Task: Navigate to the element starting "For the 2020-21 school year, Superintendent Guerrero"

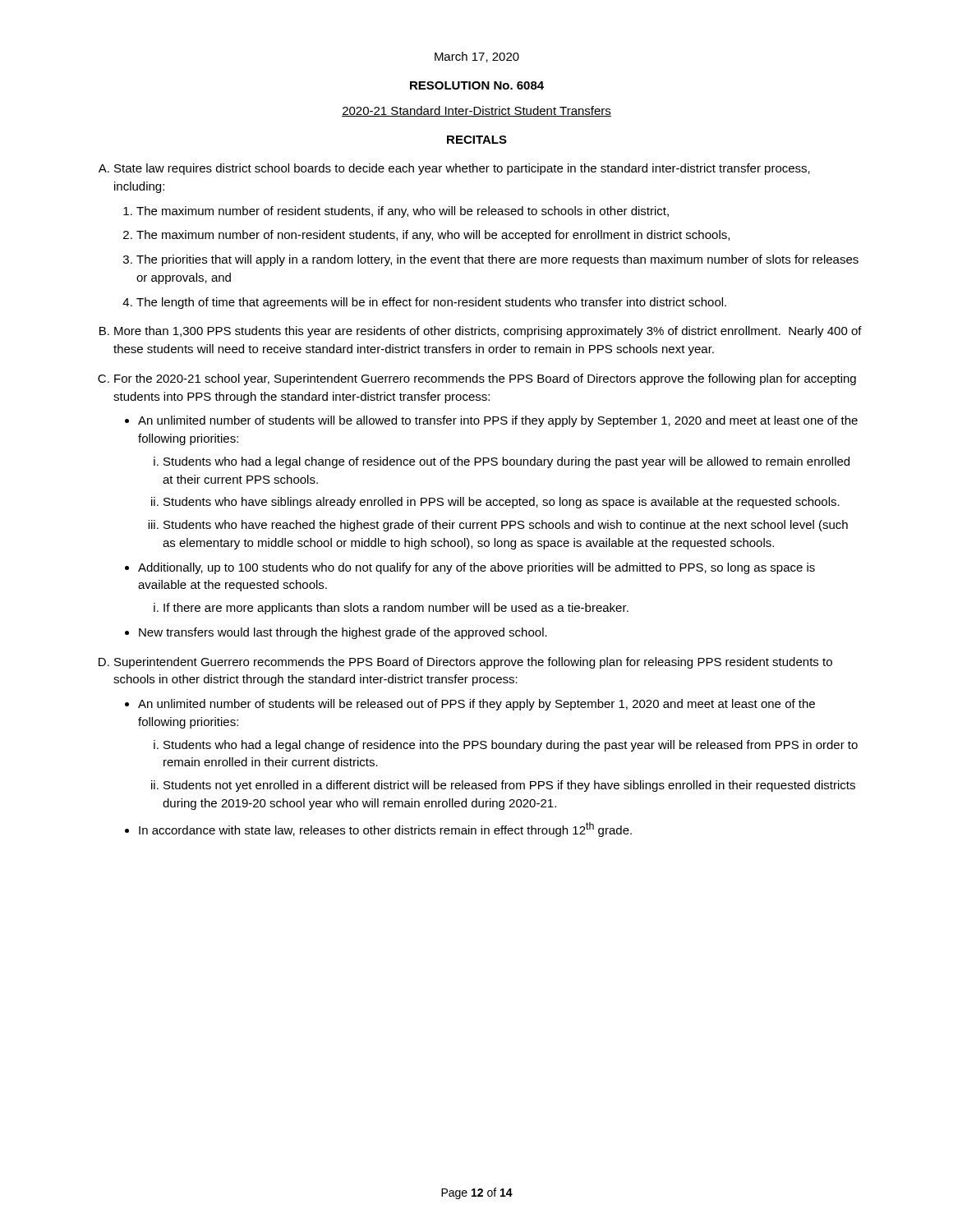Action: 488,506
